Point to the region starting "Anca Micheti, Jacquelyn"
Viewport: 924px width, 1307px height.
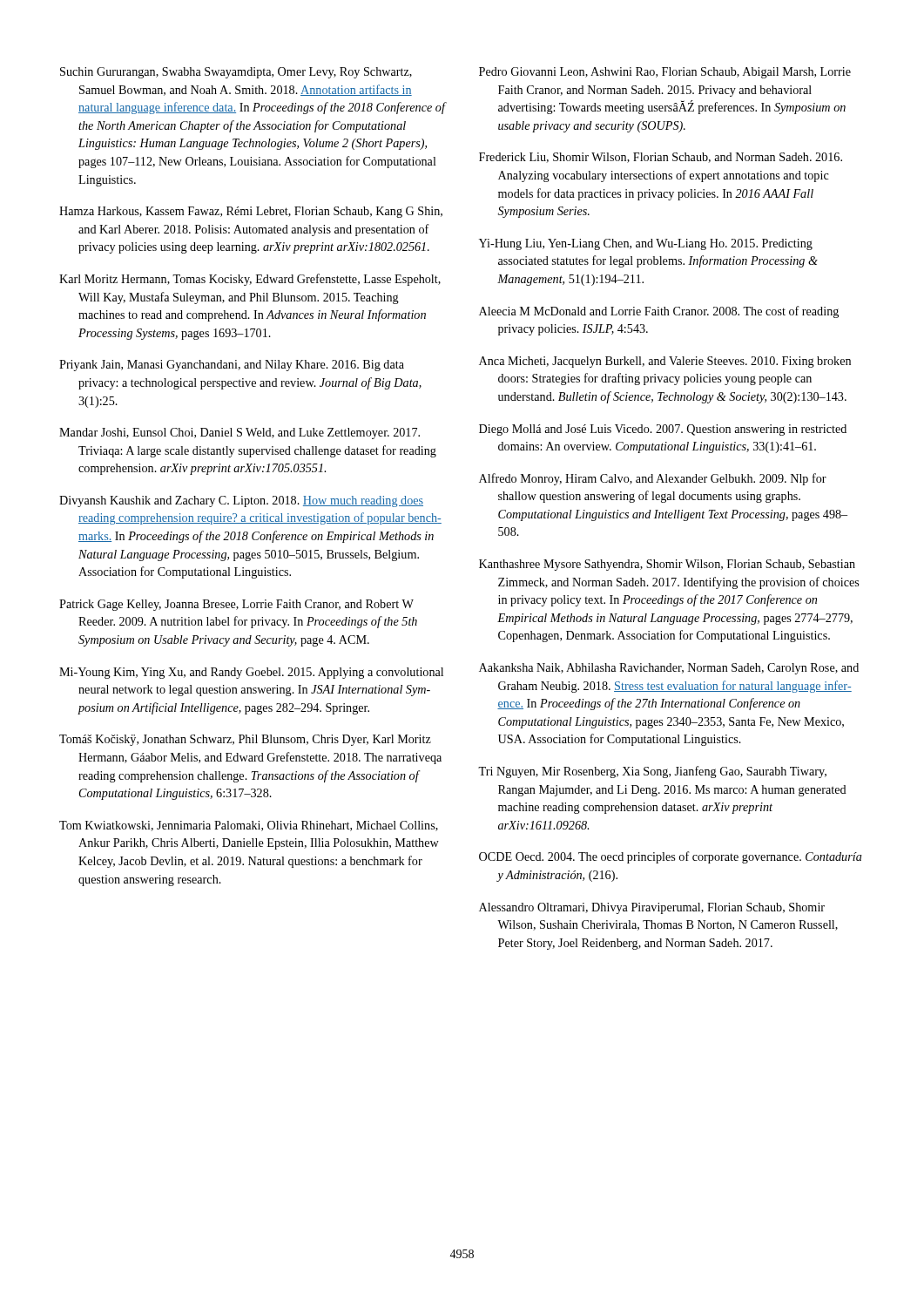tap(665, 378)
